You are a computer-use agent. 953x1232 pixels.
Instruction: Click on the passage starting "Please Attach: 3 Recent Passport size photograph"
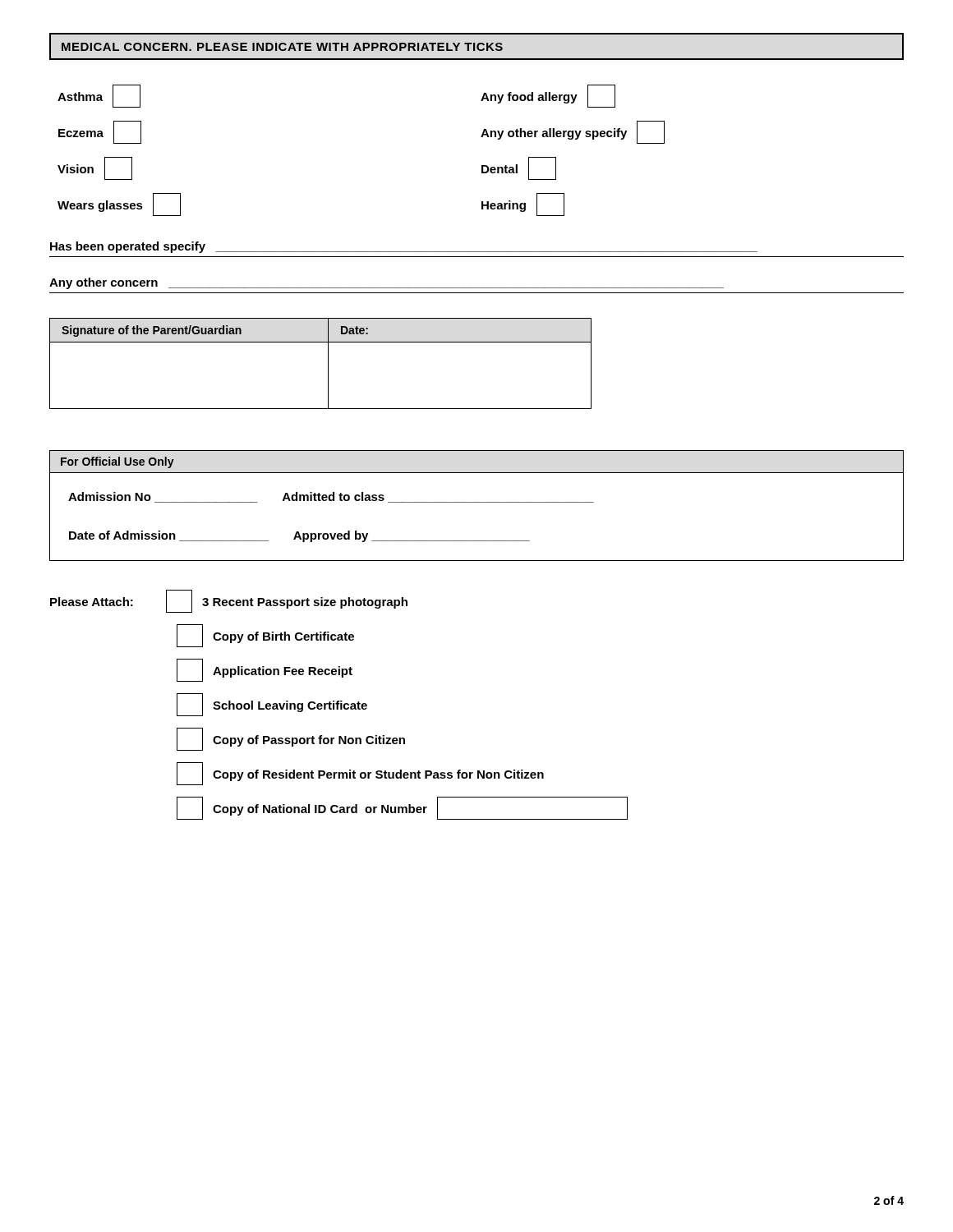click(229, 601)
